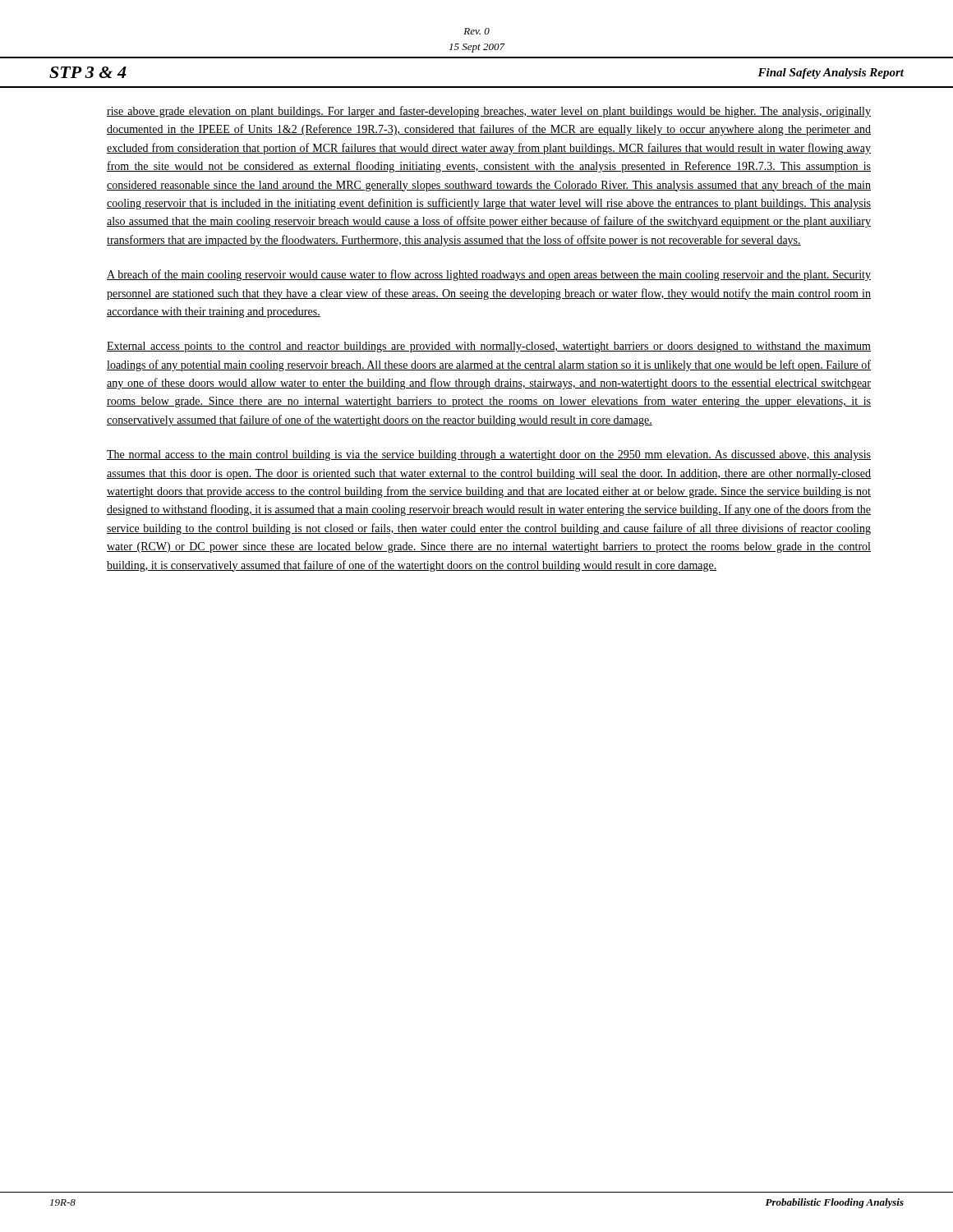Viewport: 953px width, 1232px height.
Task: Find the text block that says "A breach of the main cooling reservoir would"
Action: click(x=489, y=293)
